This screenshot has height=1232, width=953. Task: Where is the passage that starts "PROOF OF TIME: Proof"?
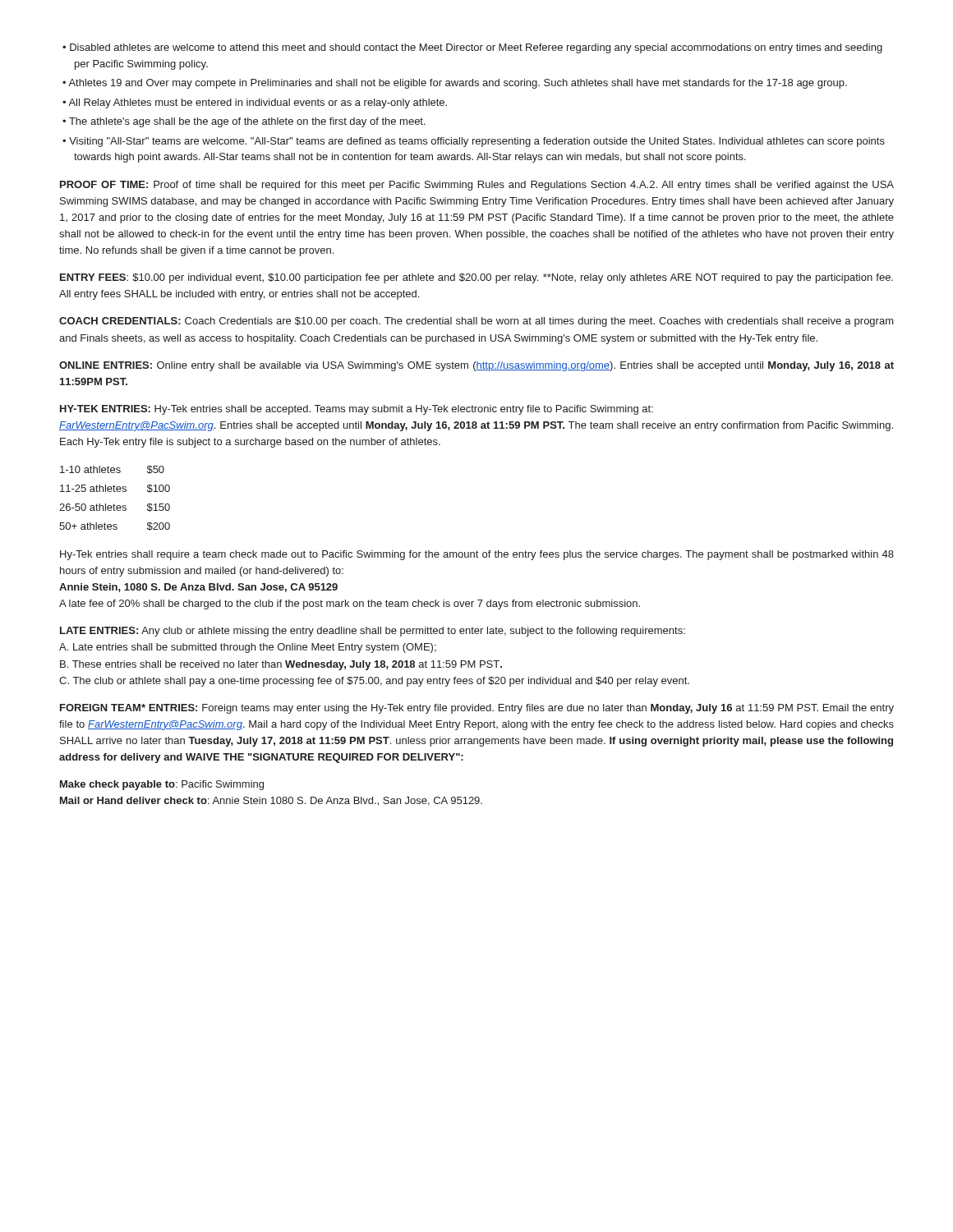pyautogui.click(x=476, y=217)
